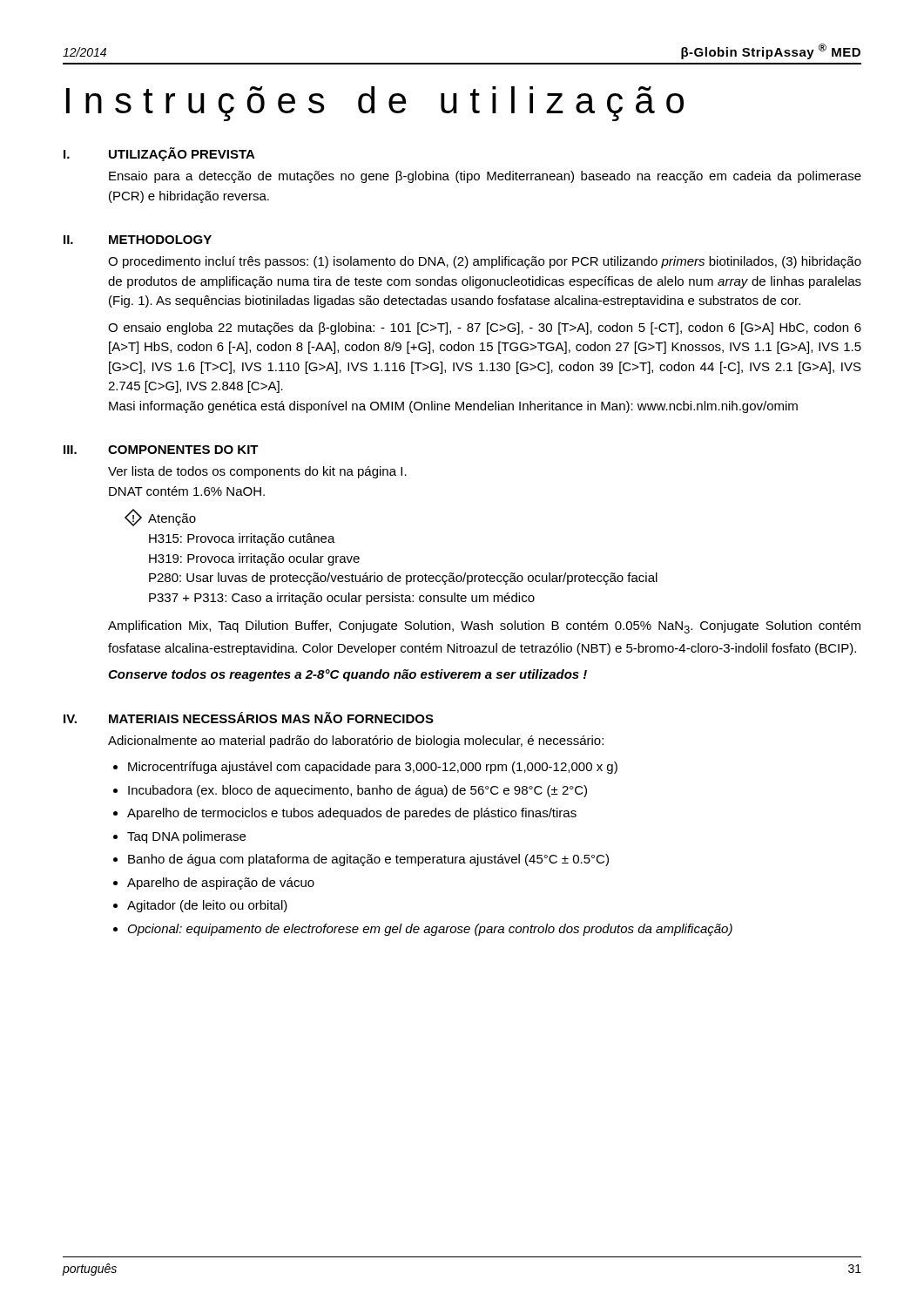Where is the passage that starts "Opcional: equipamento de"?

click(x=430, y=928)
